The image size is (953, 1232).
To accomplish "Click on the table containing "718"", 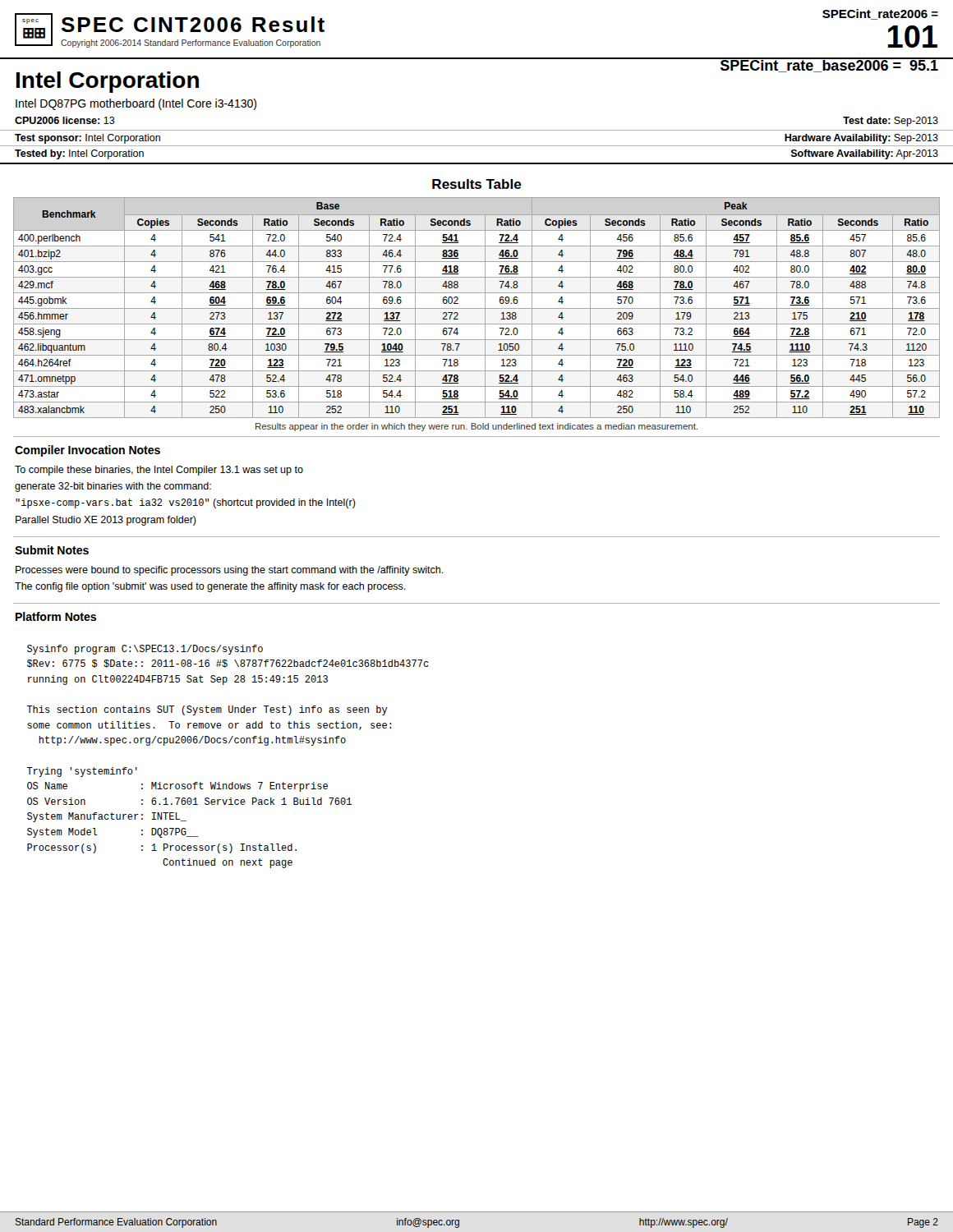I will pyautogui.click(x=476, y=308).
